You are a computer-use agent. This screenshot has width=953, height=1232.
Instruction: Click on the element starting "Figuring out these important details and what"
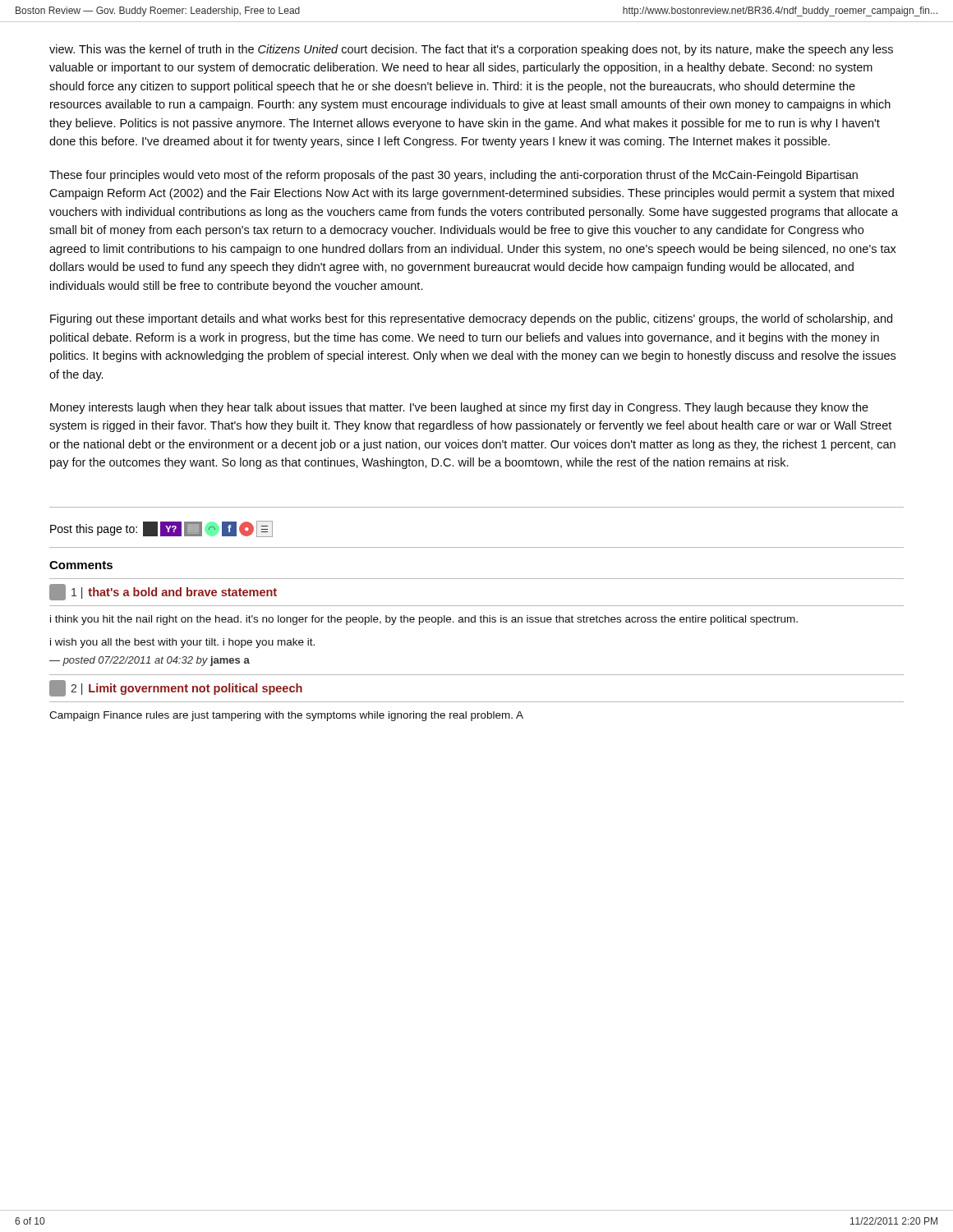click(476, 347)
